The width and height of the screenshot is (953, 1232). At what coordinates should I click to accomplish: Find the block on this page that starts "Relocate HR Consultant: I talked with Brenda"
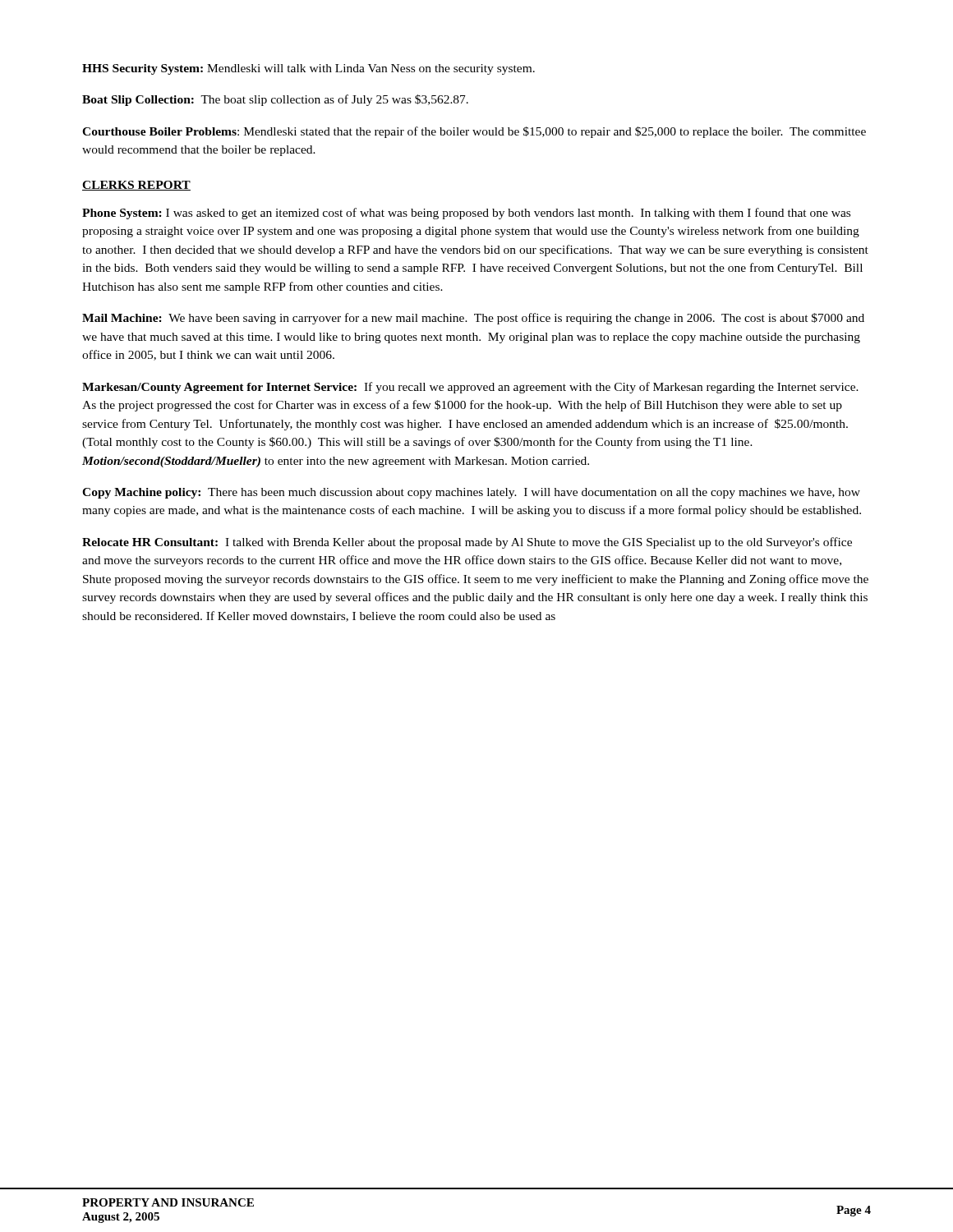pos(475,578)
